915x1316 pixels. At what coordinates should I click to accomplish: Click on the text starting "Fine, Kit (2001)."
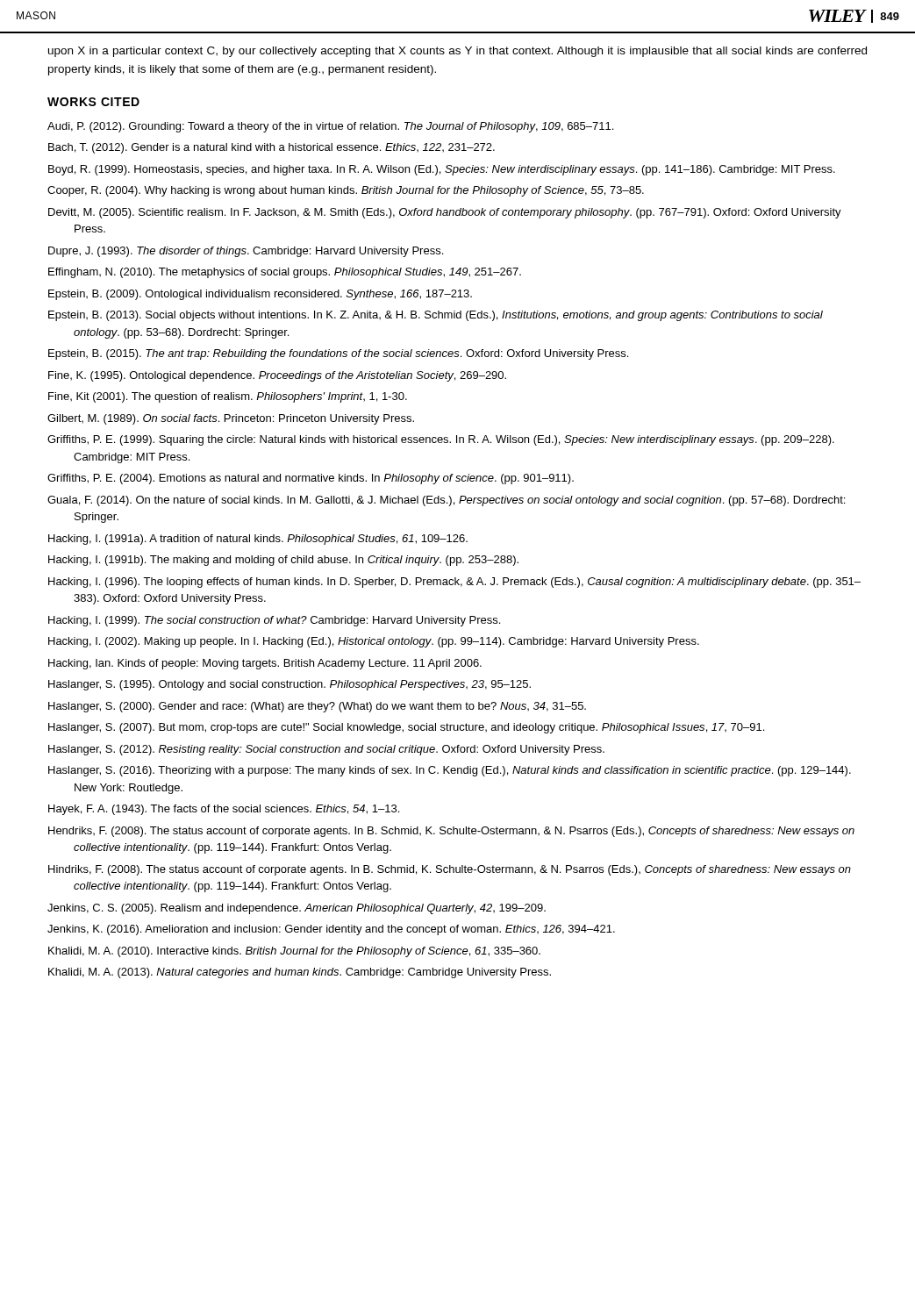click(227, 396)
